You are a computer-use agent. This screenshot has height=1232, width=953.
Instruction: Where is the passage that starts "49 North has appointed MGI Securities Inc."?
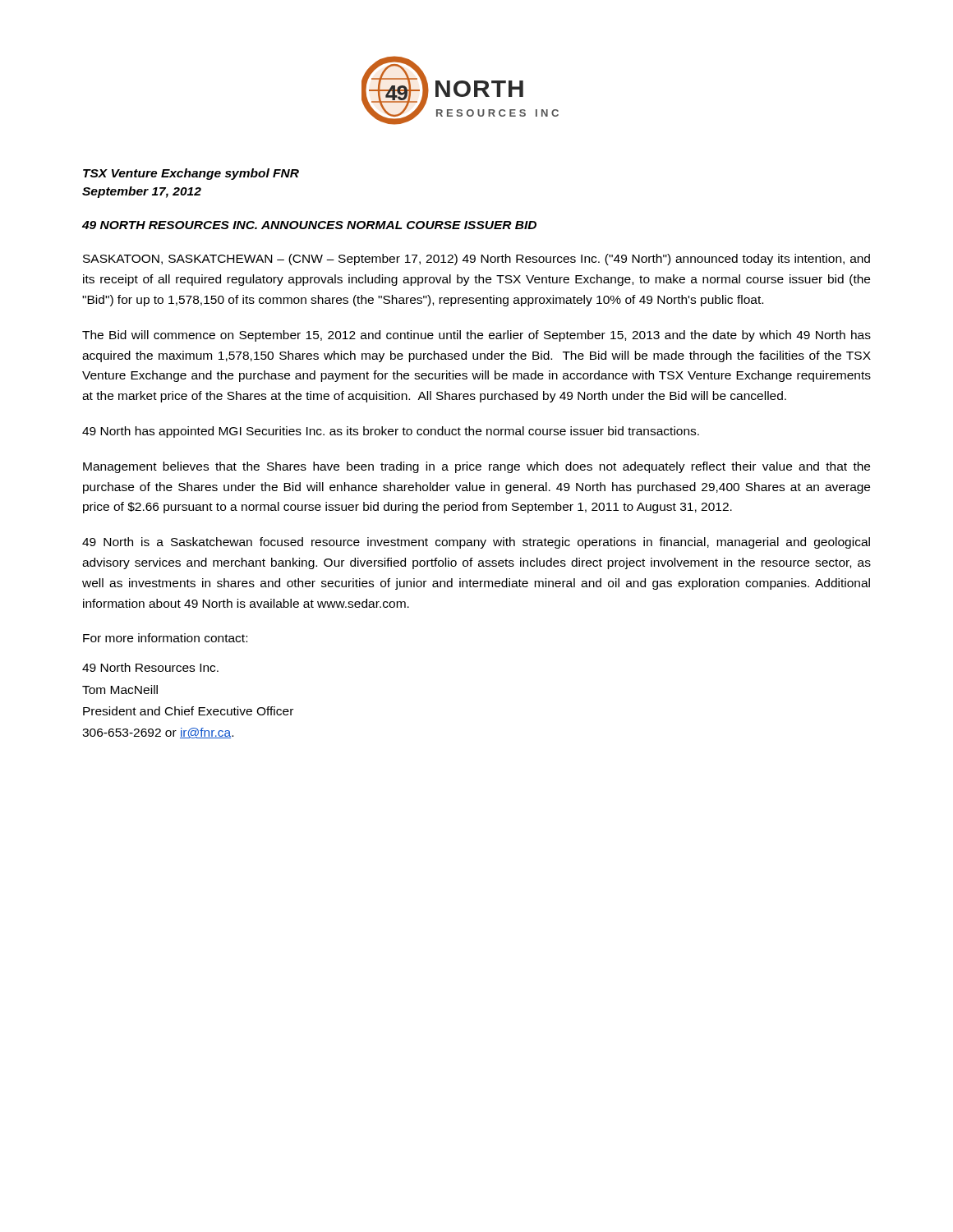point(391,431)
